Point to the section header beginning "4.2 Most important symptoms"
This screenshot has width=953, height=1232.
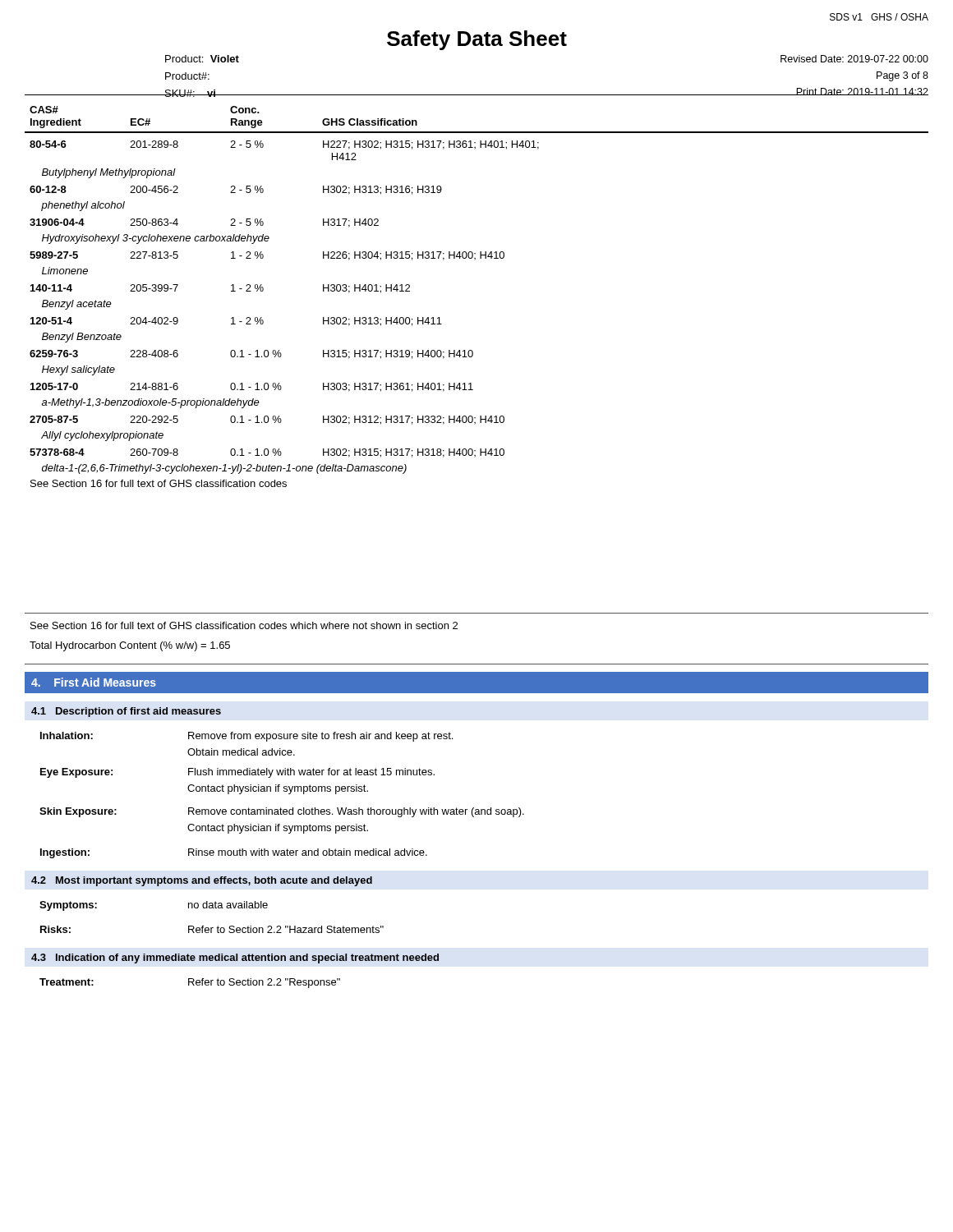tap(202, 880)
